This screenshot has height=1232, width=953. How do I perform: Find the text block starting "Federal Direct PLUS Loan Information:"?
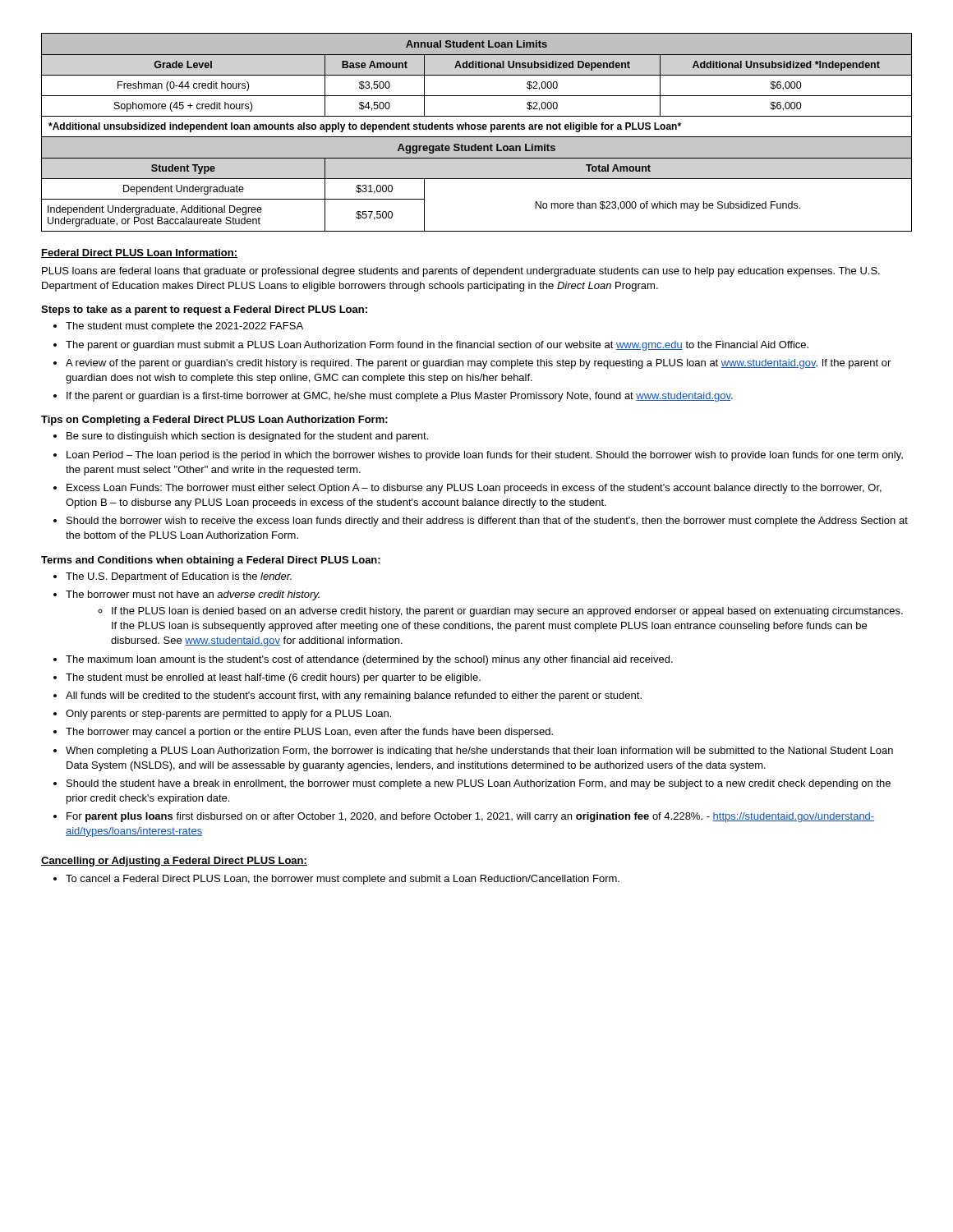point(139,253)
